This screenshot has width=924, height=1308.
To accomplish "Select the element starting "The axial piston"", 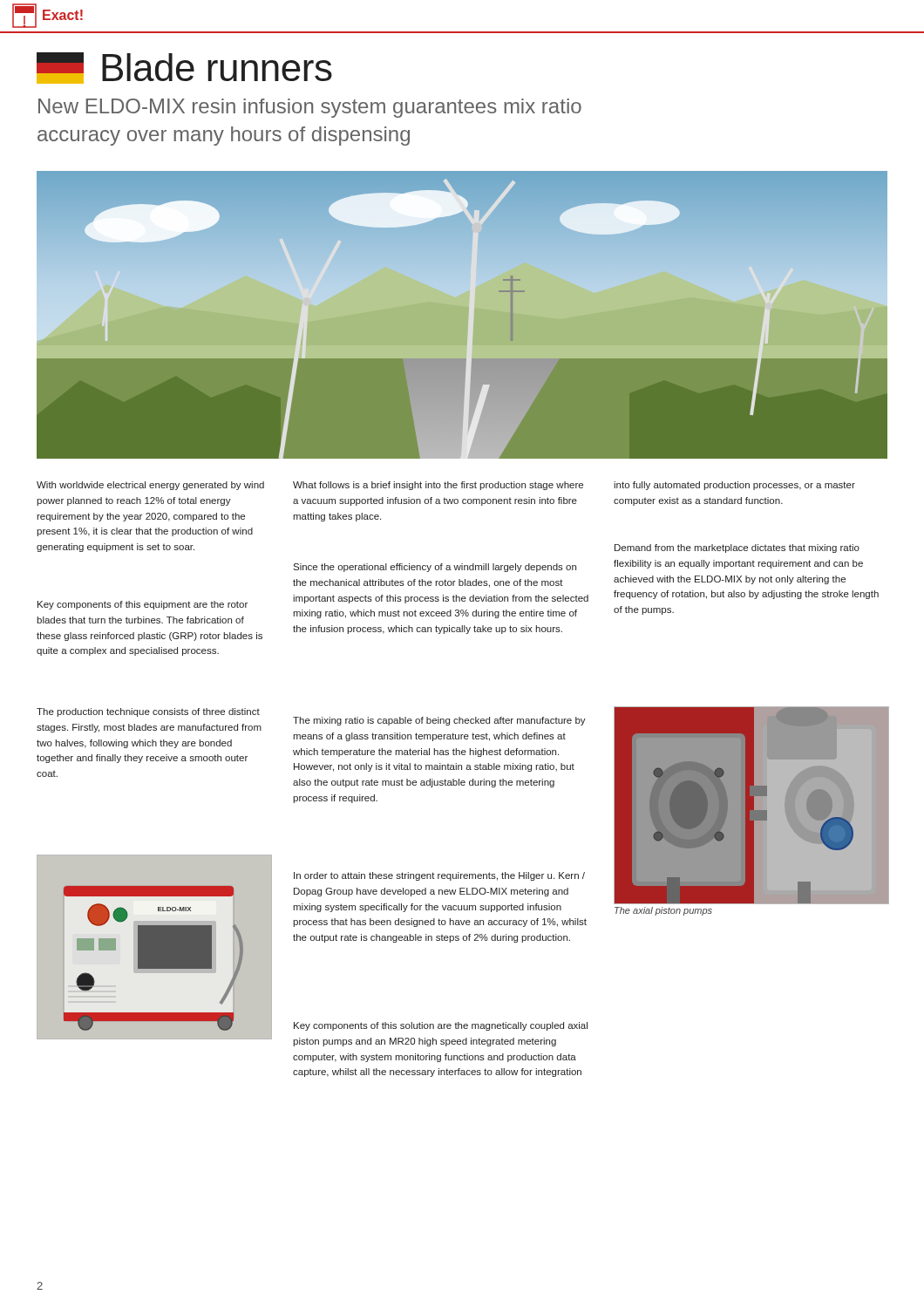I will tap(663, 910).
